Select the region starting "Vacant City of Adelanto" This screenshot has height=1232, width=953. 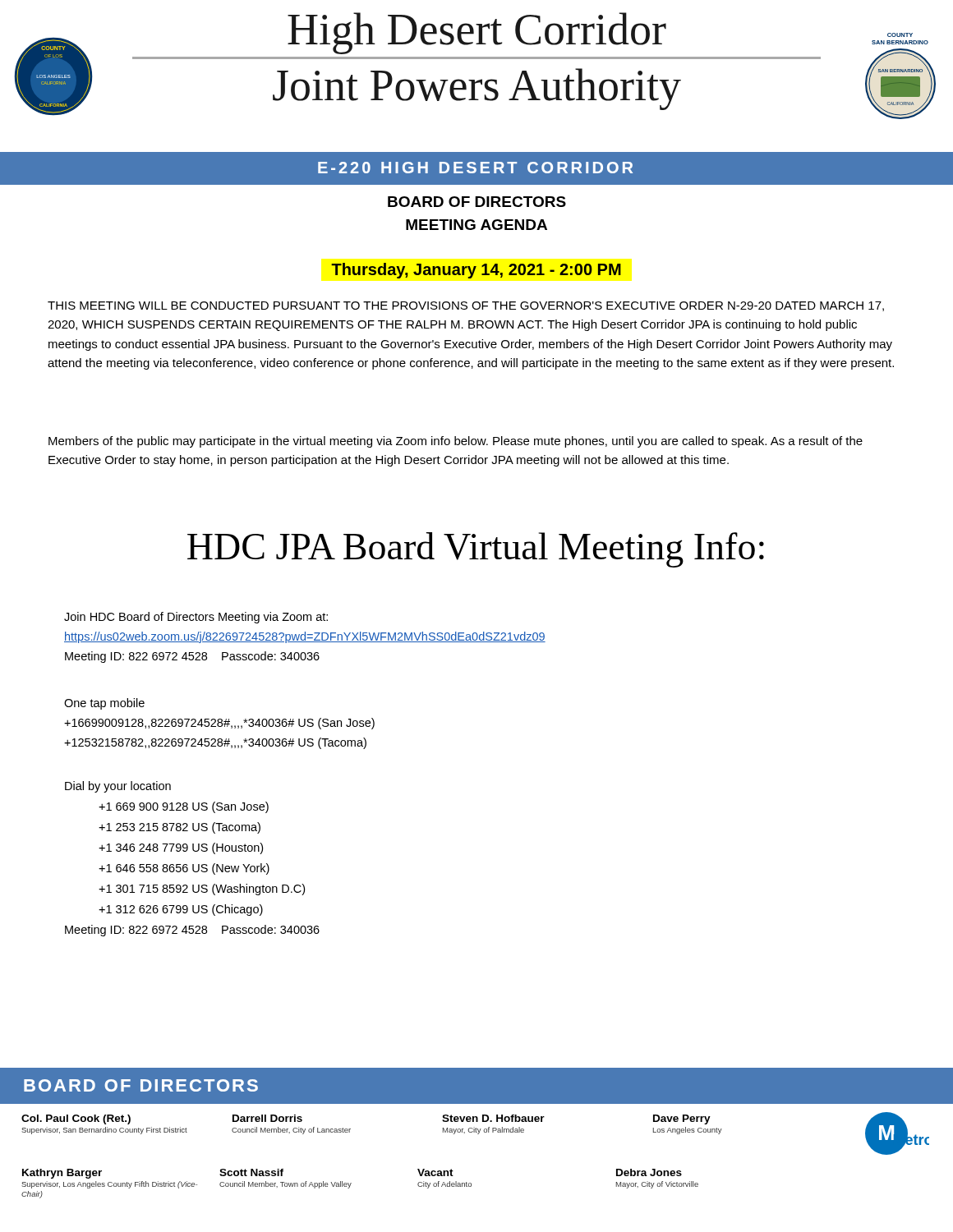[x=435, y=1172]
